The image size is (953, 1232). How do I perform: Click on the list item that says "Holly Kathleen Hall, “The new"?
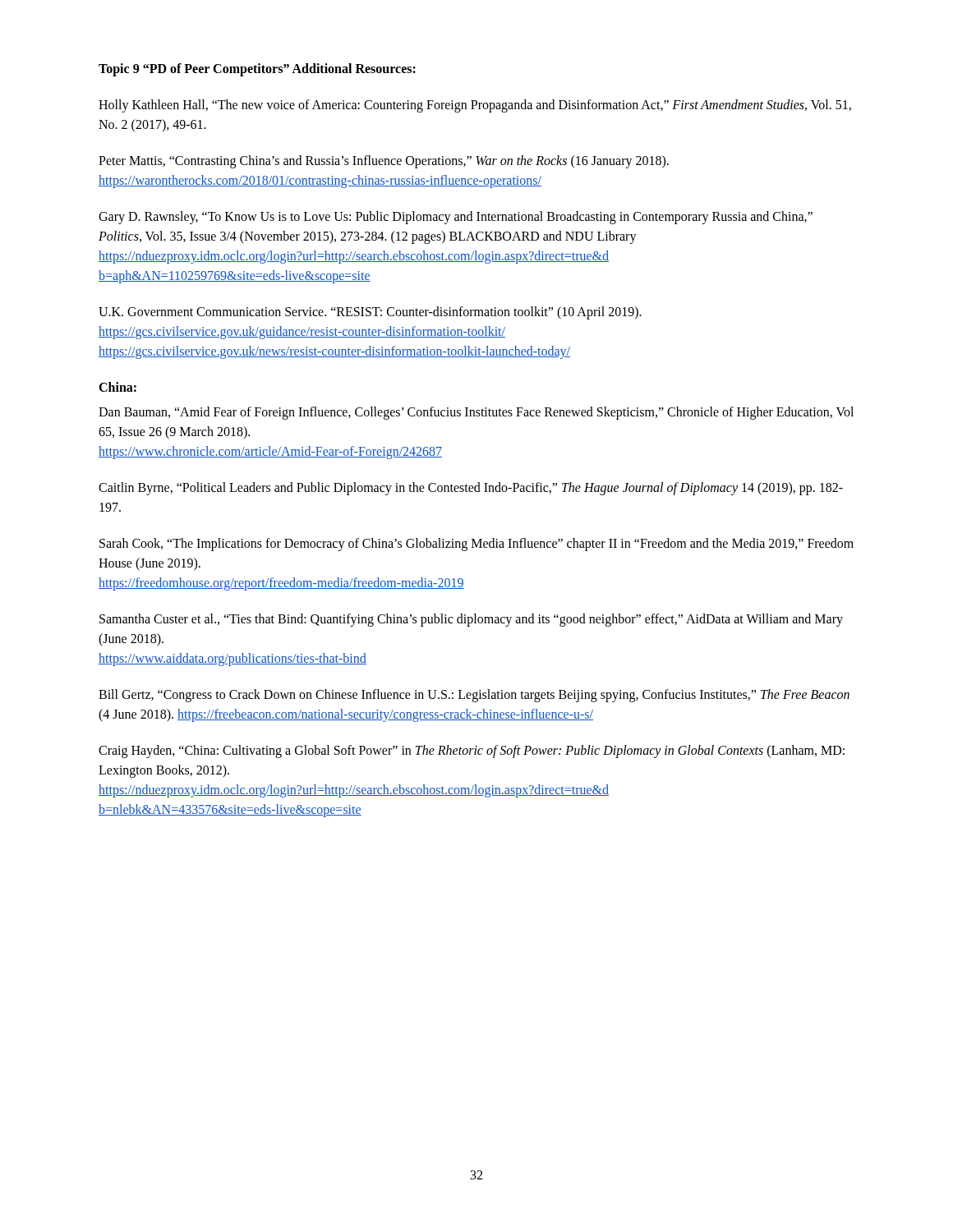[475, 115]
